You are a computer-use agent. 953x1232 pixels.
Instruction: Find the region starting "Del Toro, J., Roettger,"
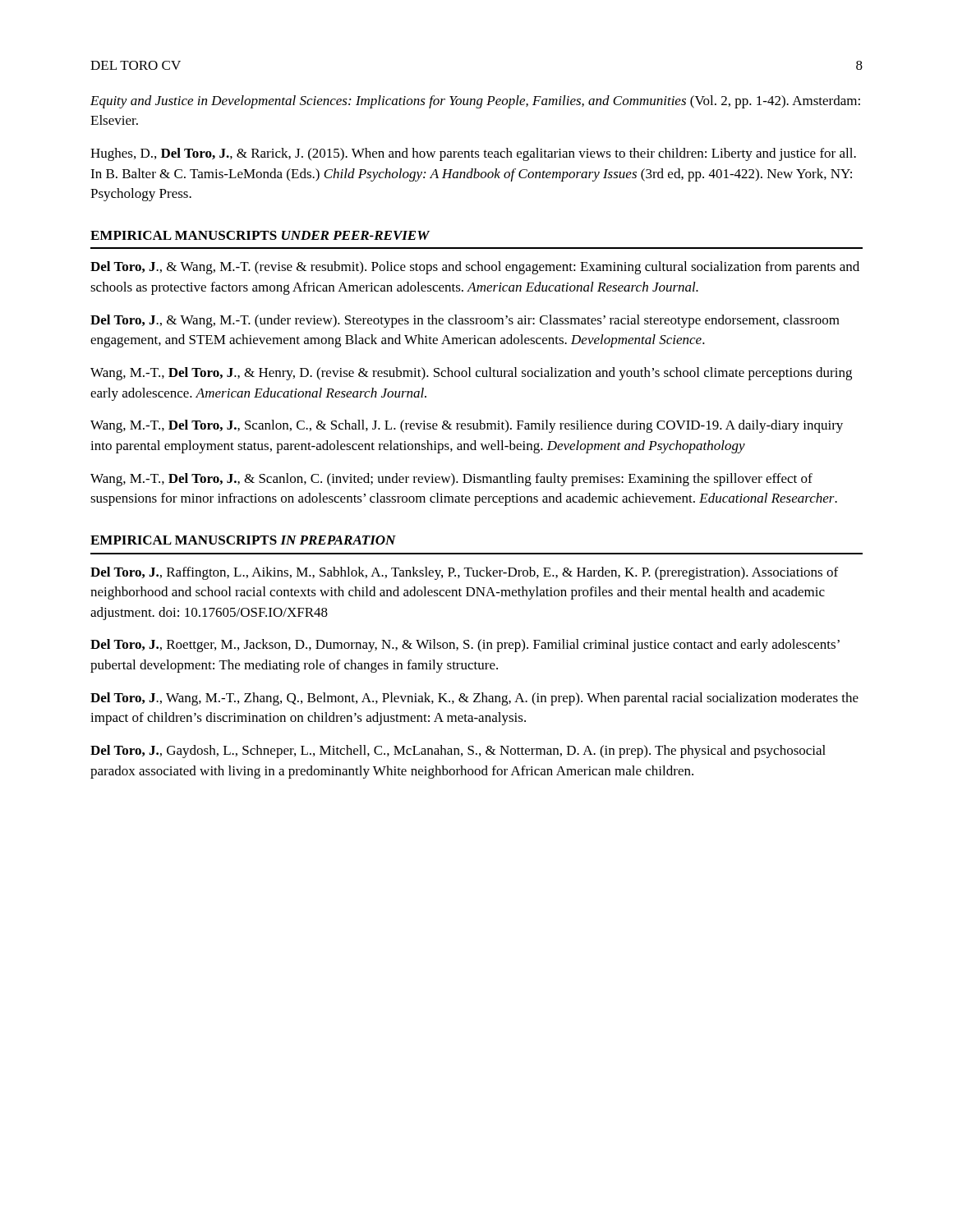tap(476, 655)
